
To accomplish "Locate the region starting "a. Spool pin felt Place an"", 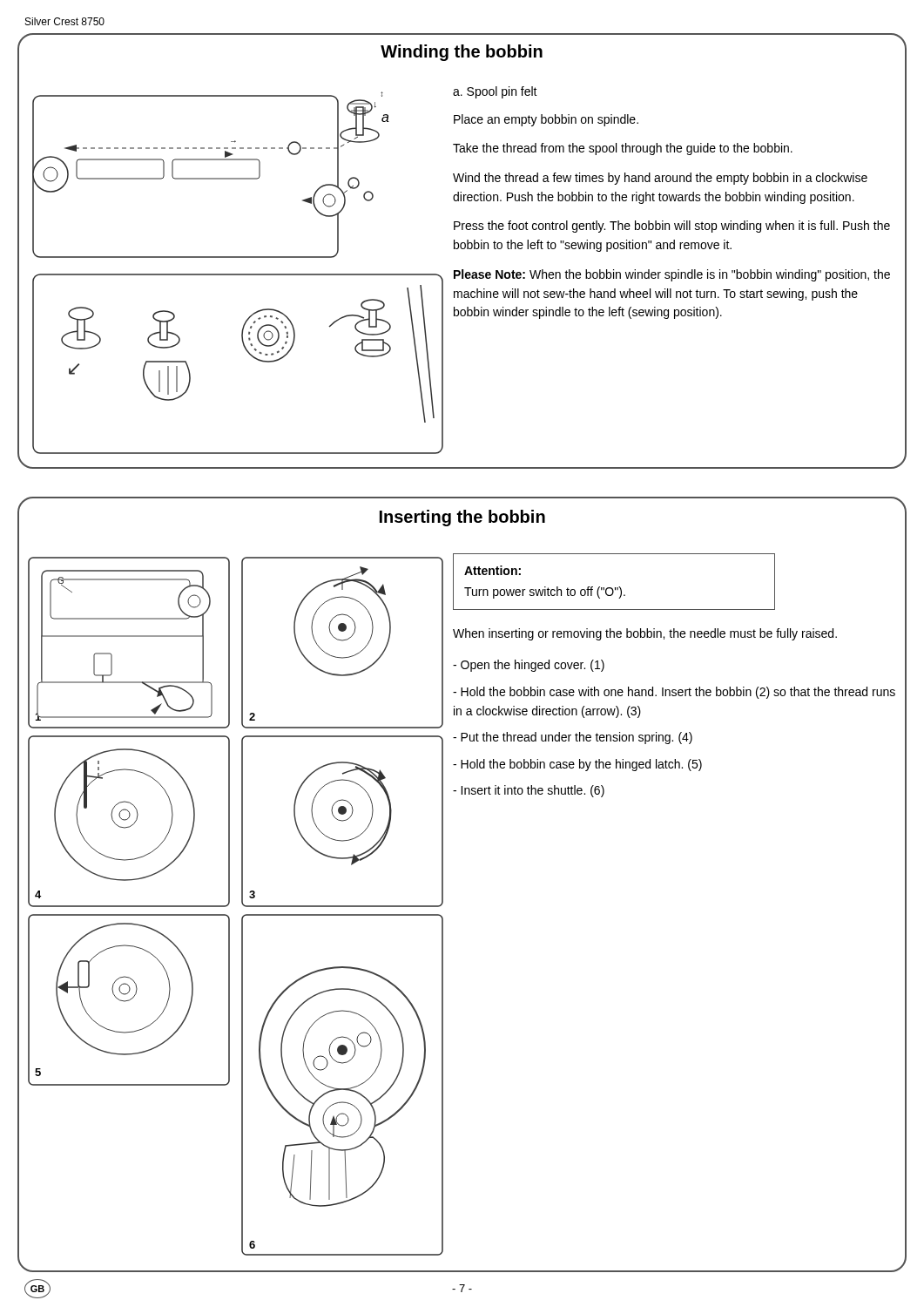I will (x=675, y=203).
